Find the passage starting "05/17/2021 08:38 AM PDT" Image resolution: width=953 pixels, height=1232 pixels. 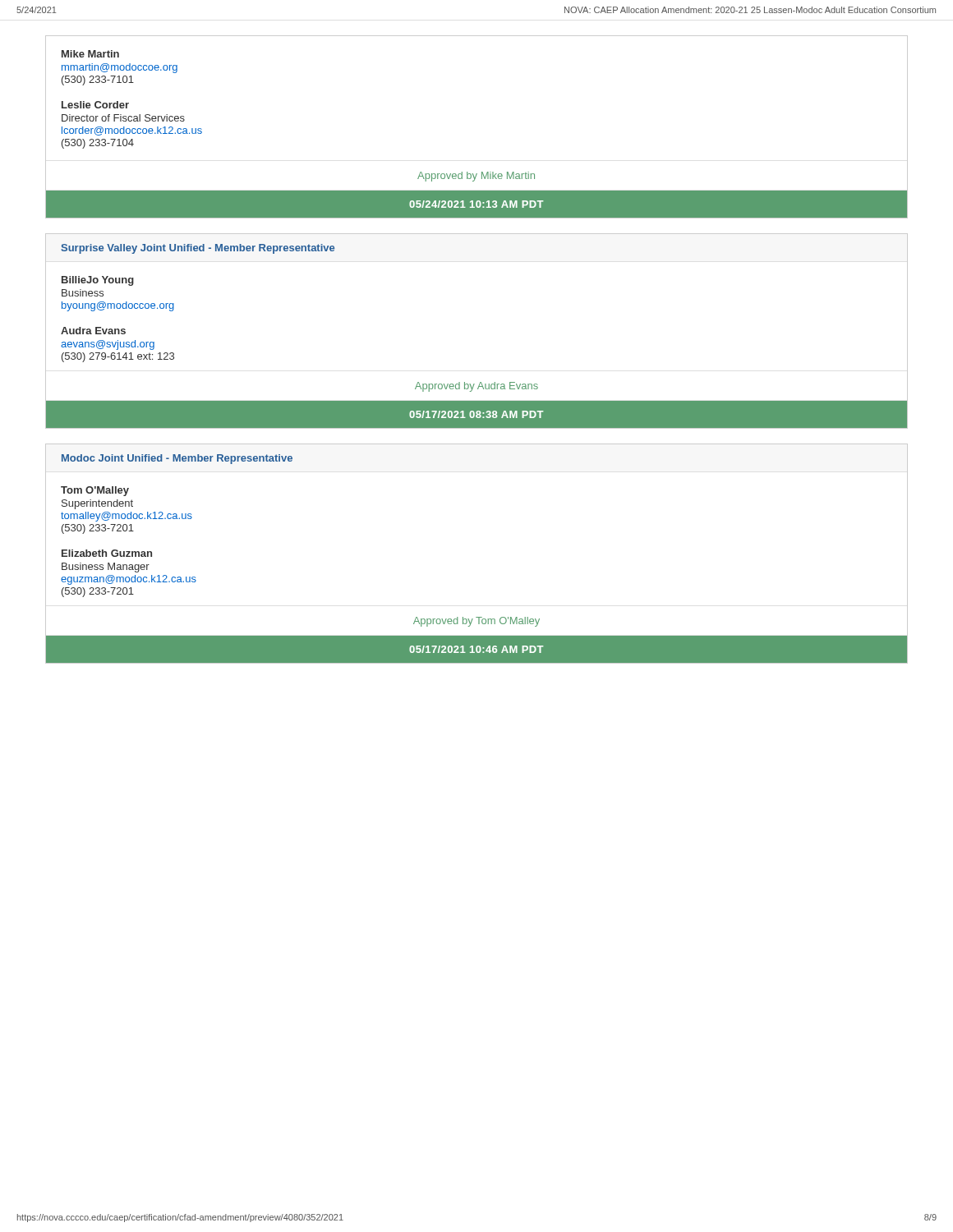click(x=476, y=414)
